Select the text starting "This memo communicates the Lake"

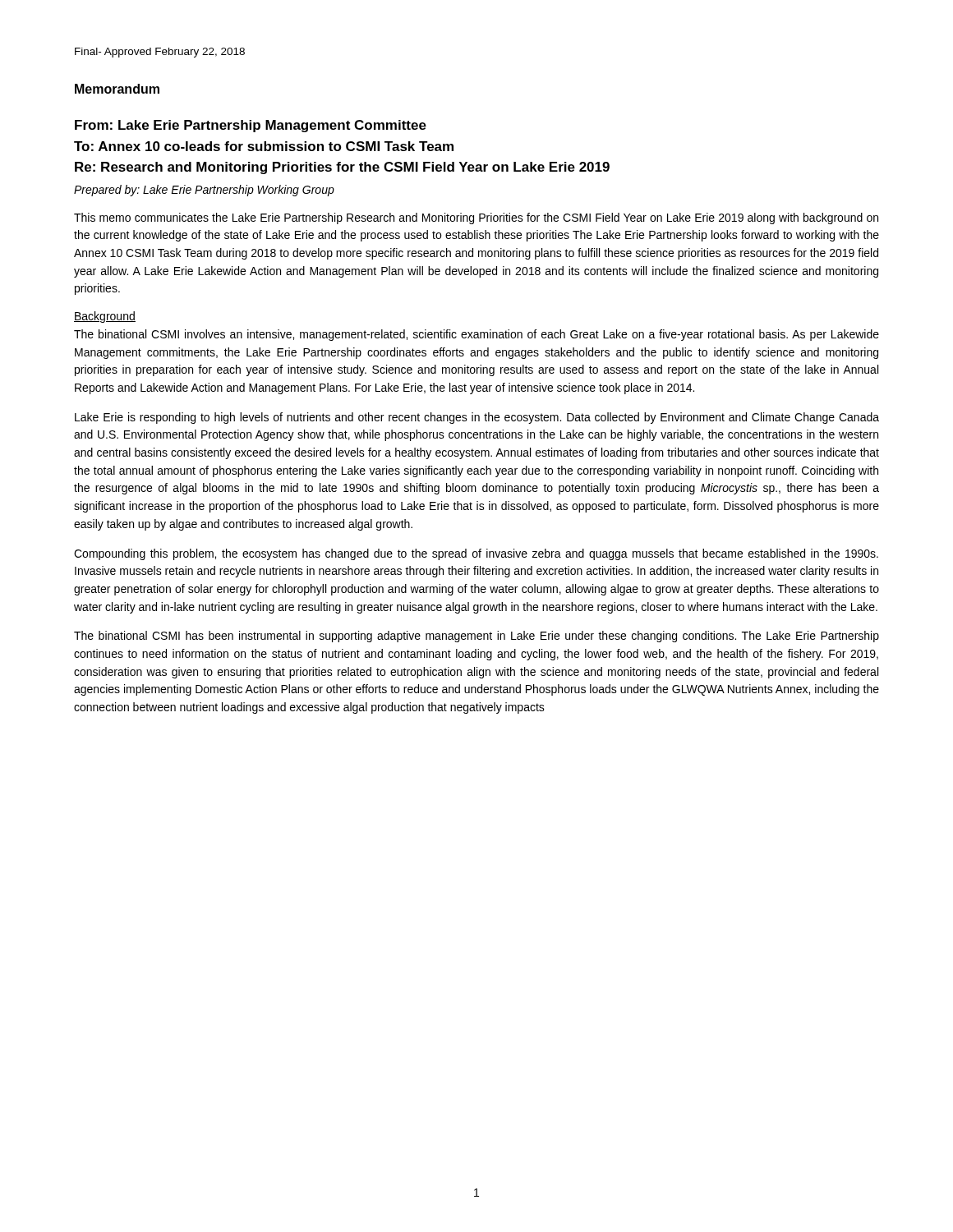[476, 253]
